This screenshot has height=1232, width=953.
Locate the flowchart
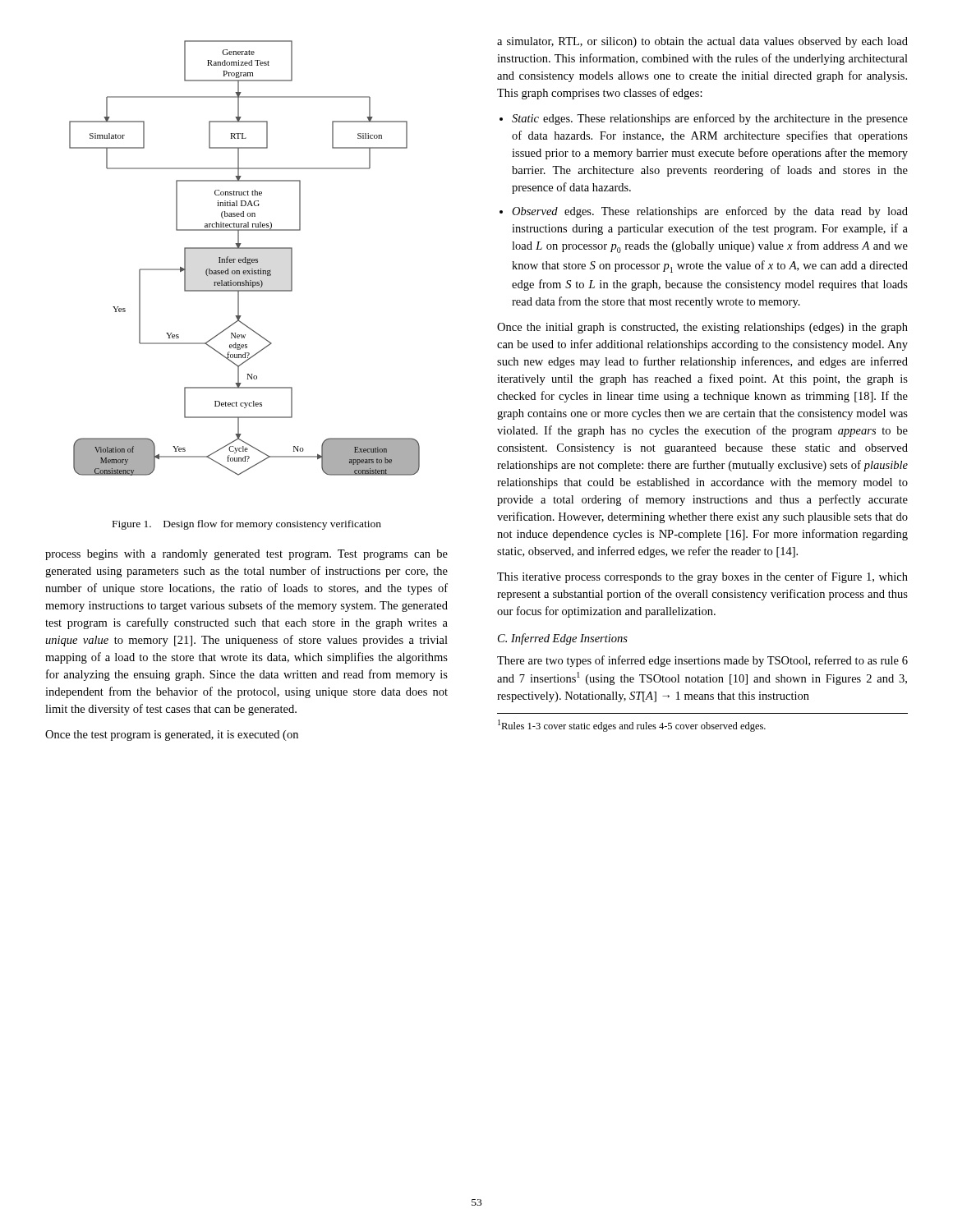point(246,273)
